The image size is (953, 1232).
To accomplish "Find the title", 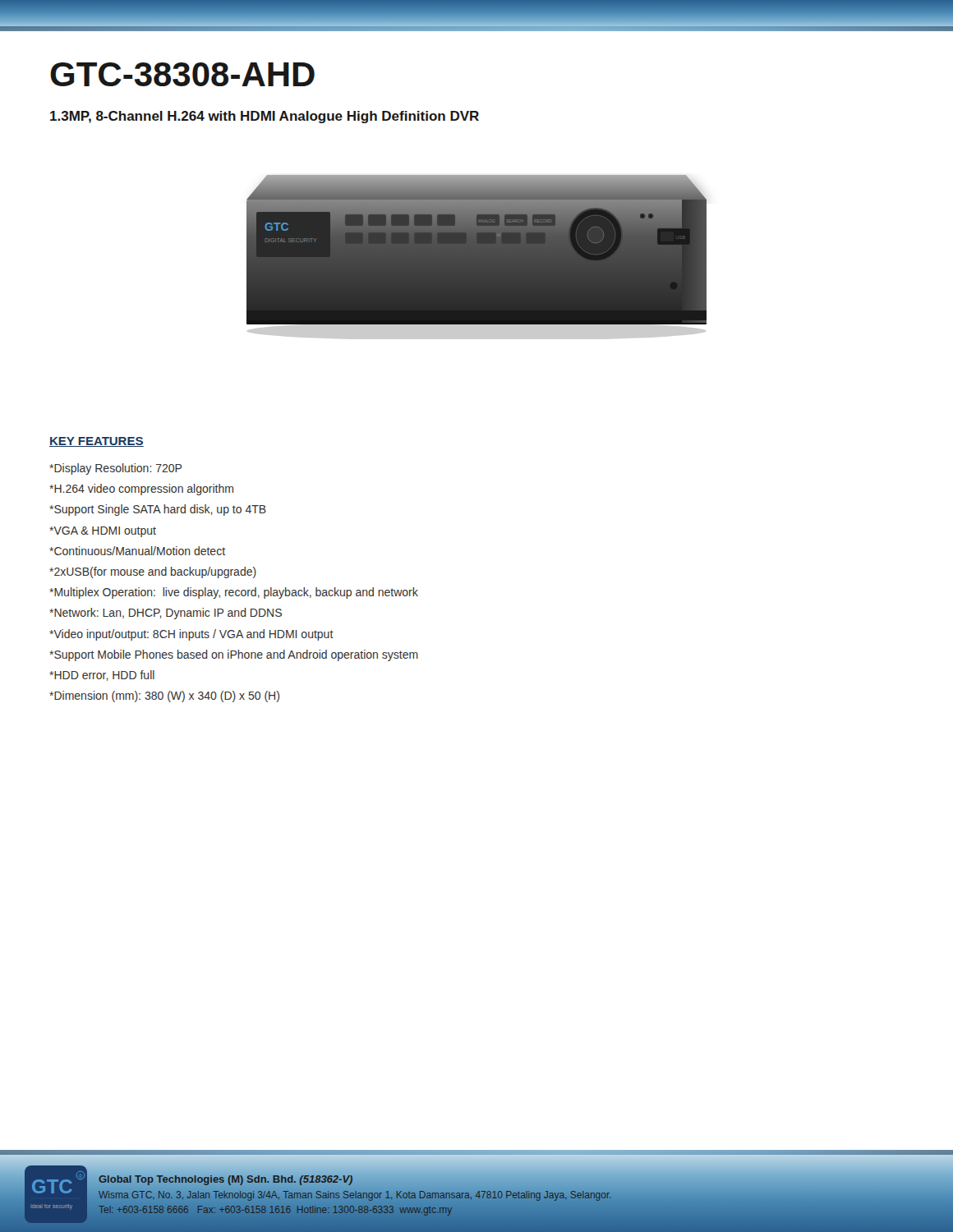I will click(183, 75).
